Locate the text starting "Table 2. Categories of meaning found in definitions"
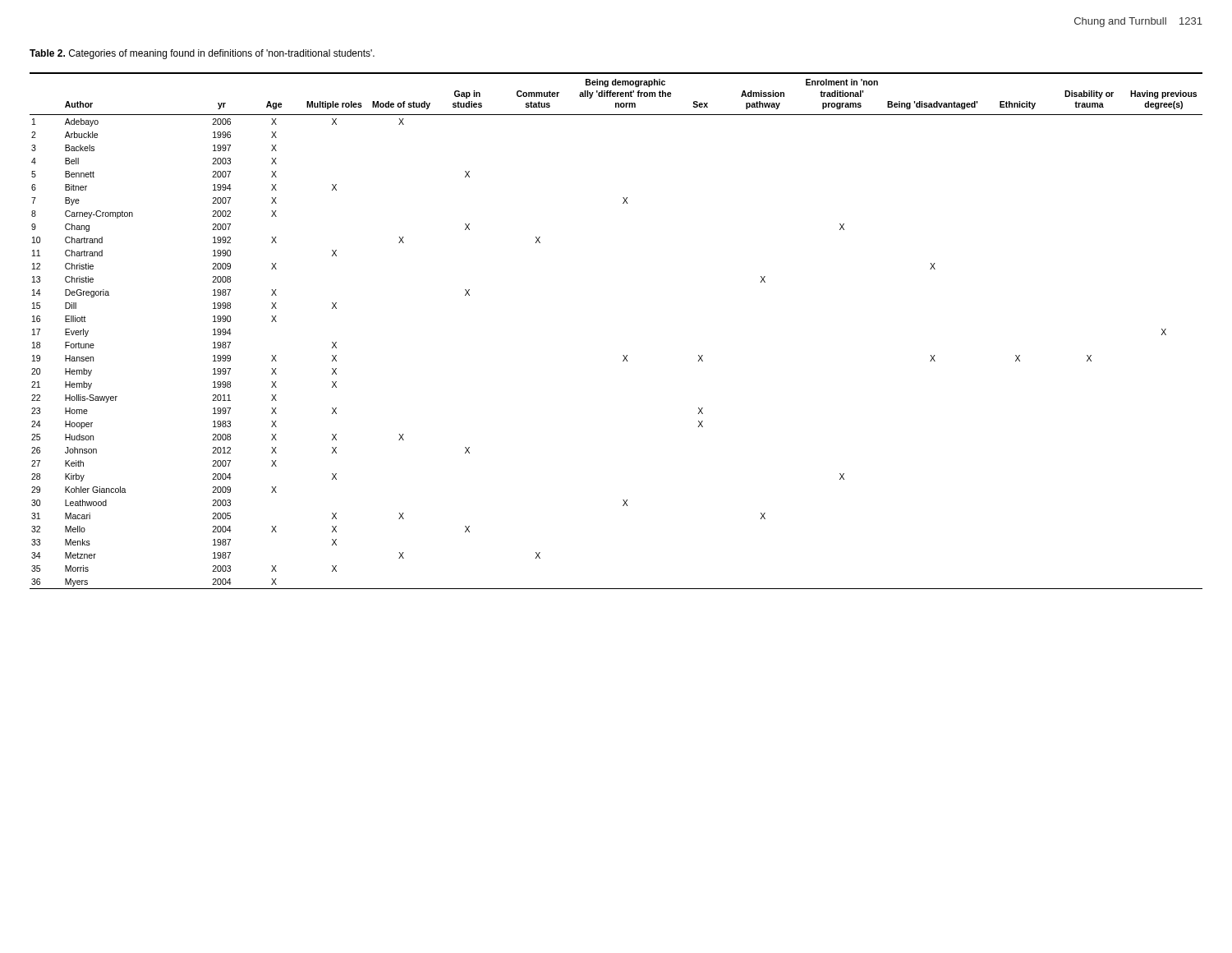This screenshot has height=953, width=1232. point(202,53)
